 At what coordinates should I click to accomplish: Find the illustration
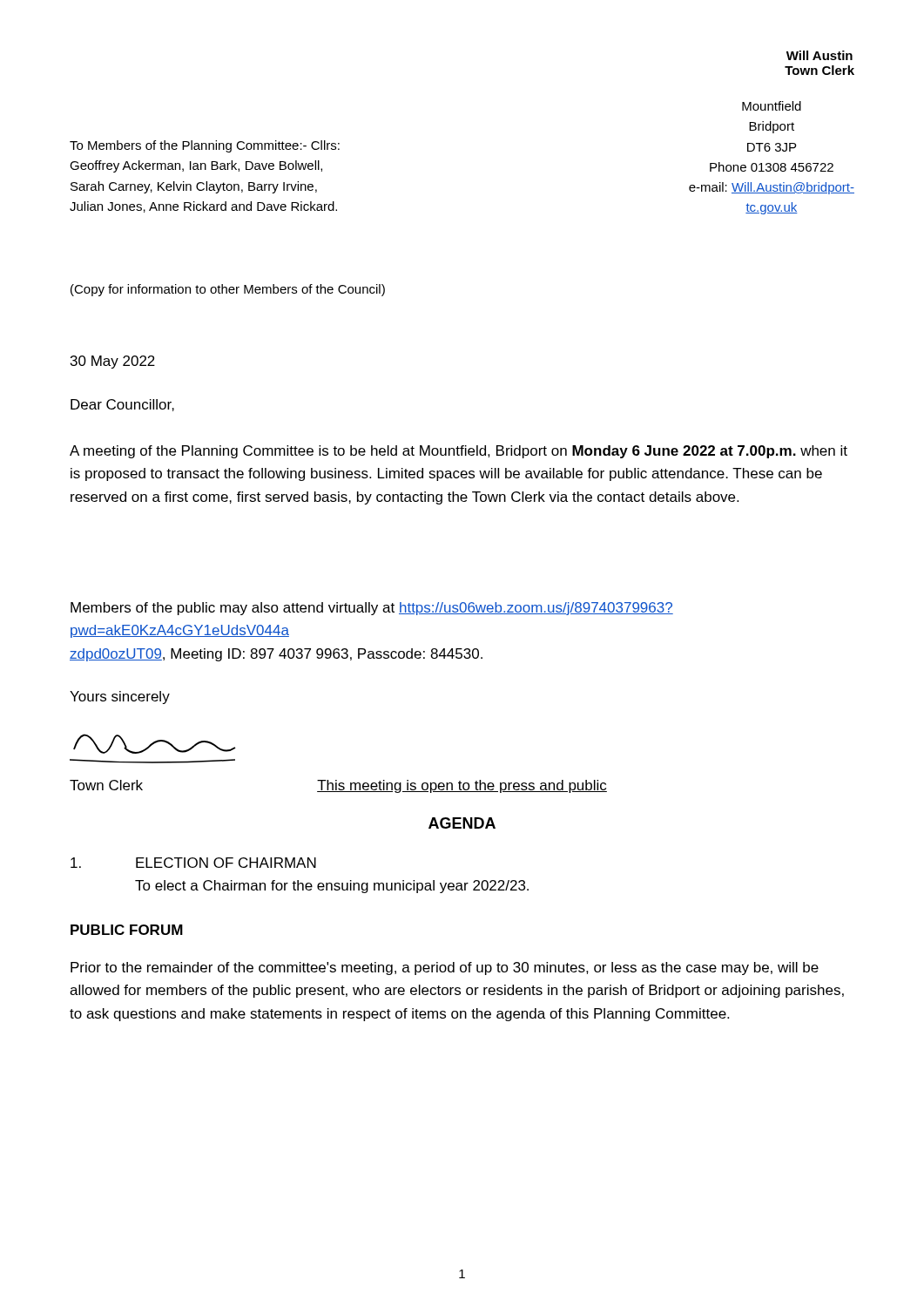click(152, 743)
